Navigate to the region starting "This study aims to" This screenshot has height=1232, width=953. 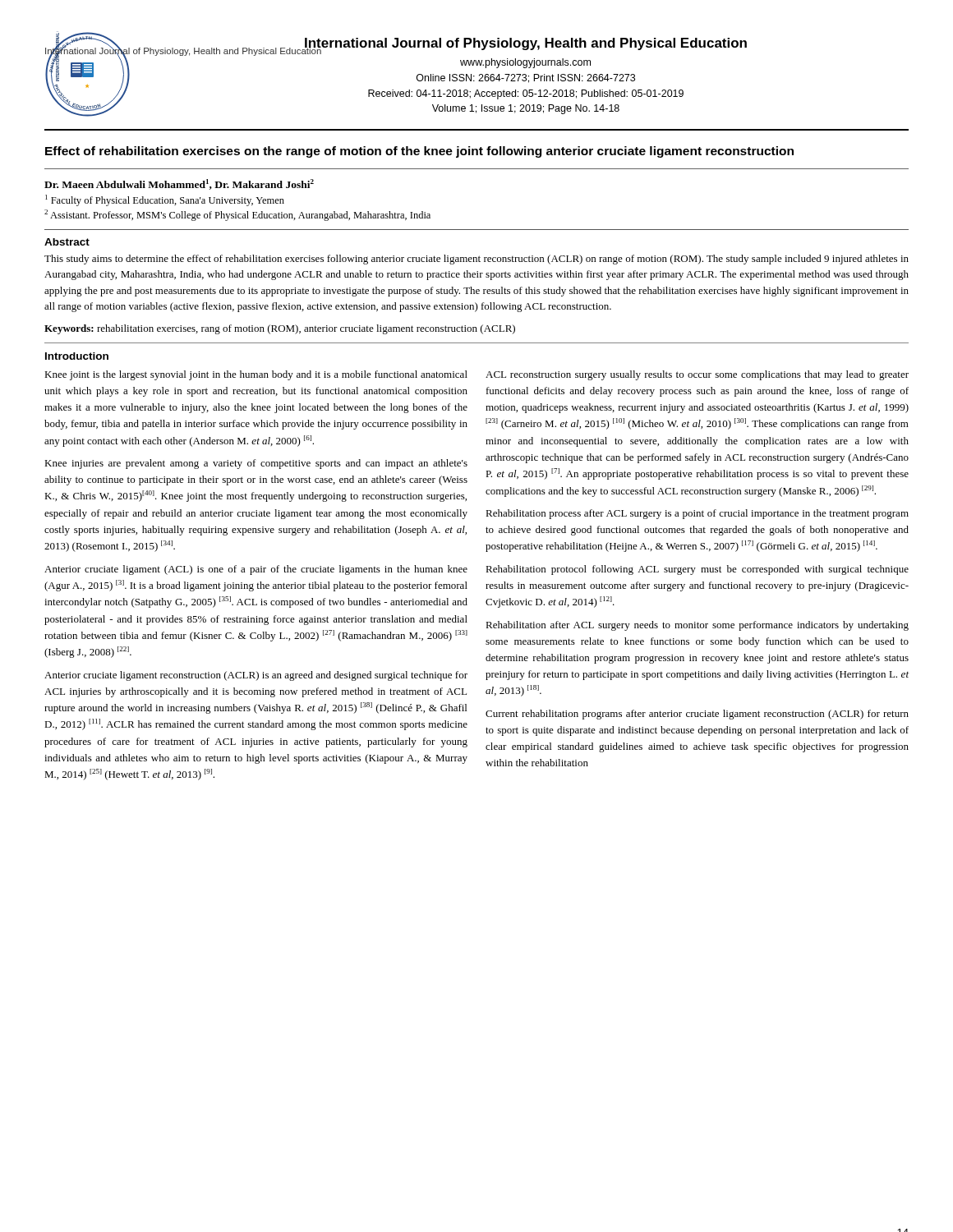476,282
